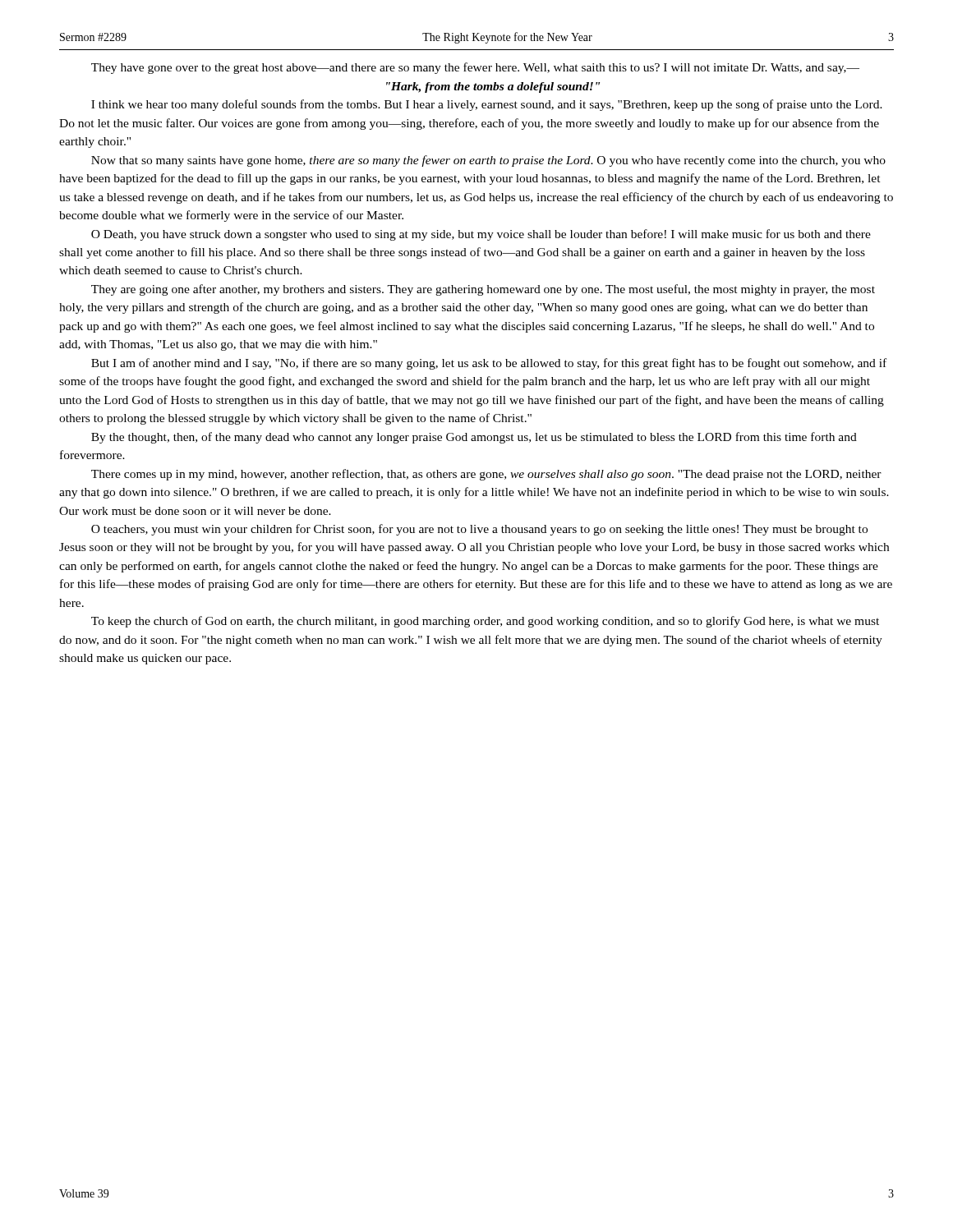Image resolution: width=953 pixels, height=1232 pixels.
Task: Find the text block starting "By the thought, then,"
Action: pos(476,446)
